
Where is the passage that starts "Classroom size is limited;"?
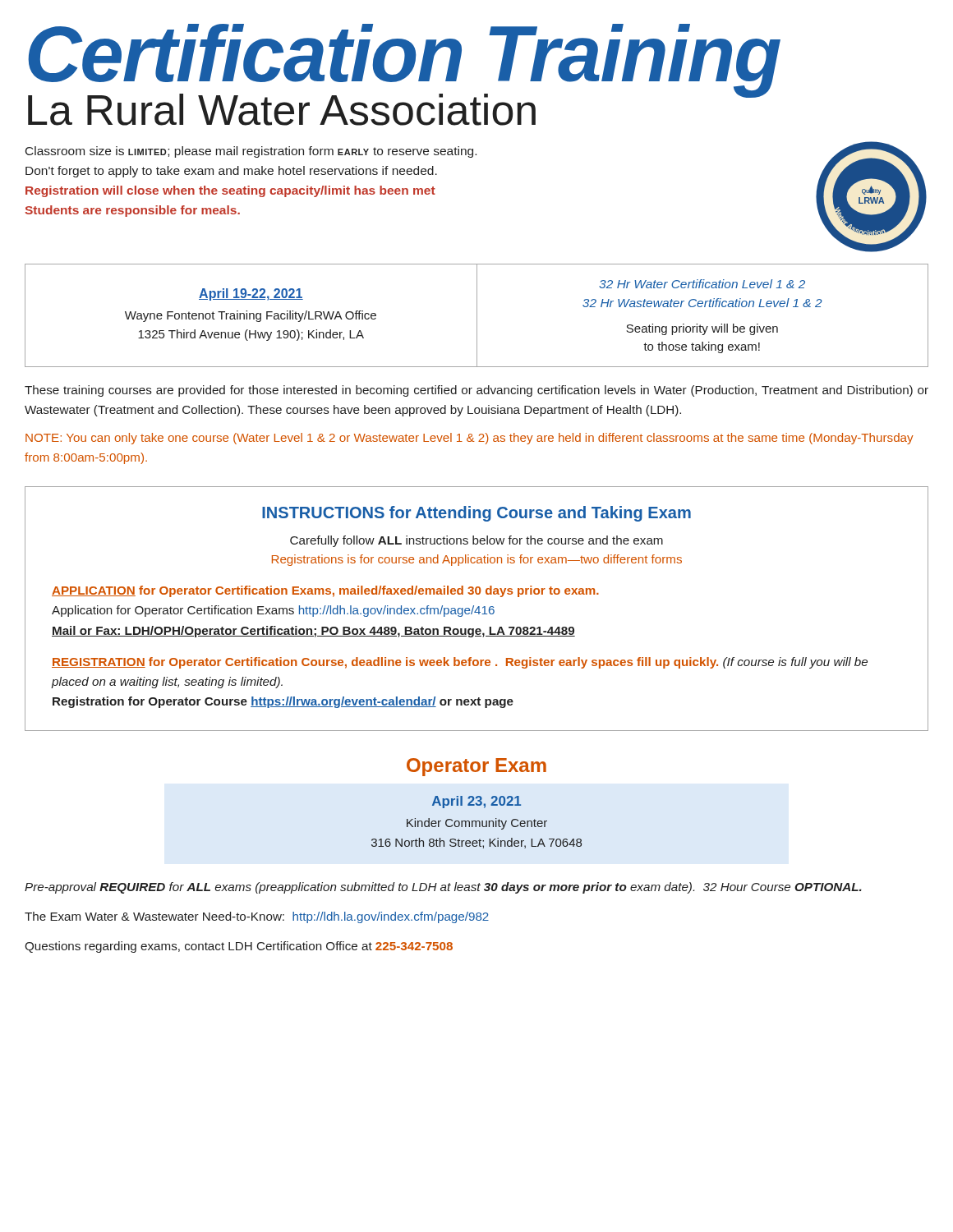tap(251, 180)
